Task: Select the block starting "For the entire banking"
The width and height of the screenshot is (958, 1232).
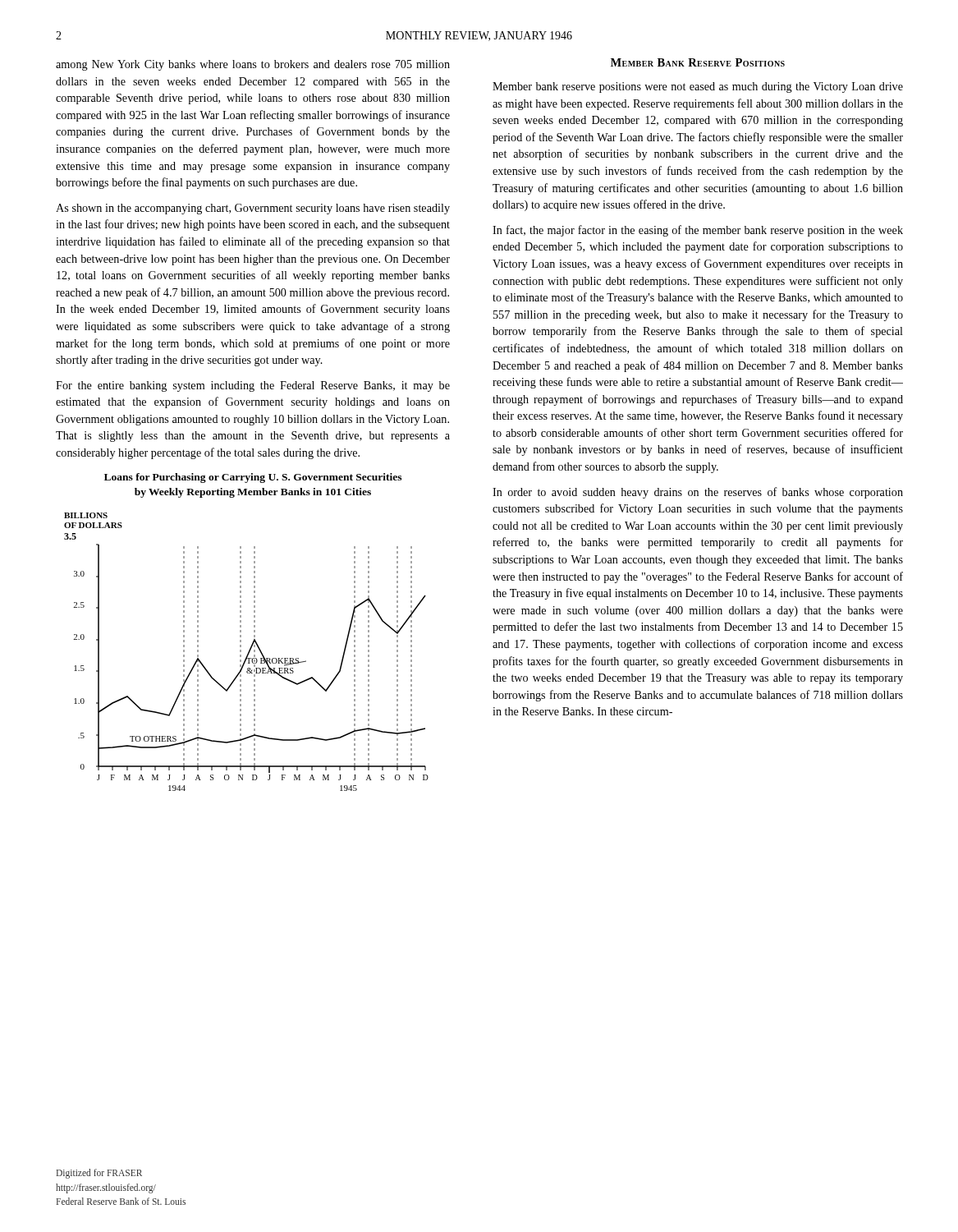Action: (x=253, y=419)
